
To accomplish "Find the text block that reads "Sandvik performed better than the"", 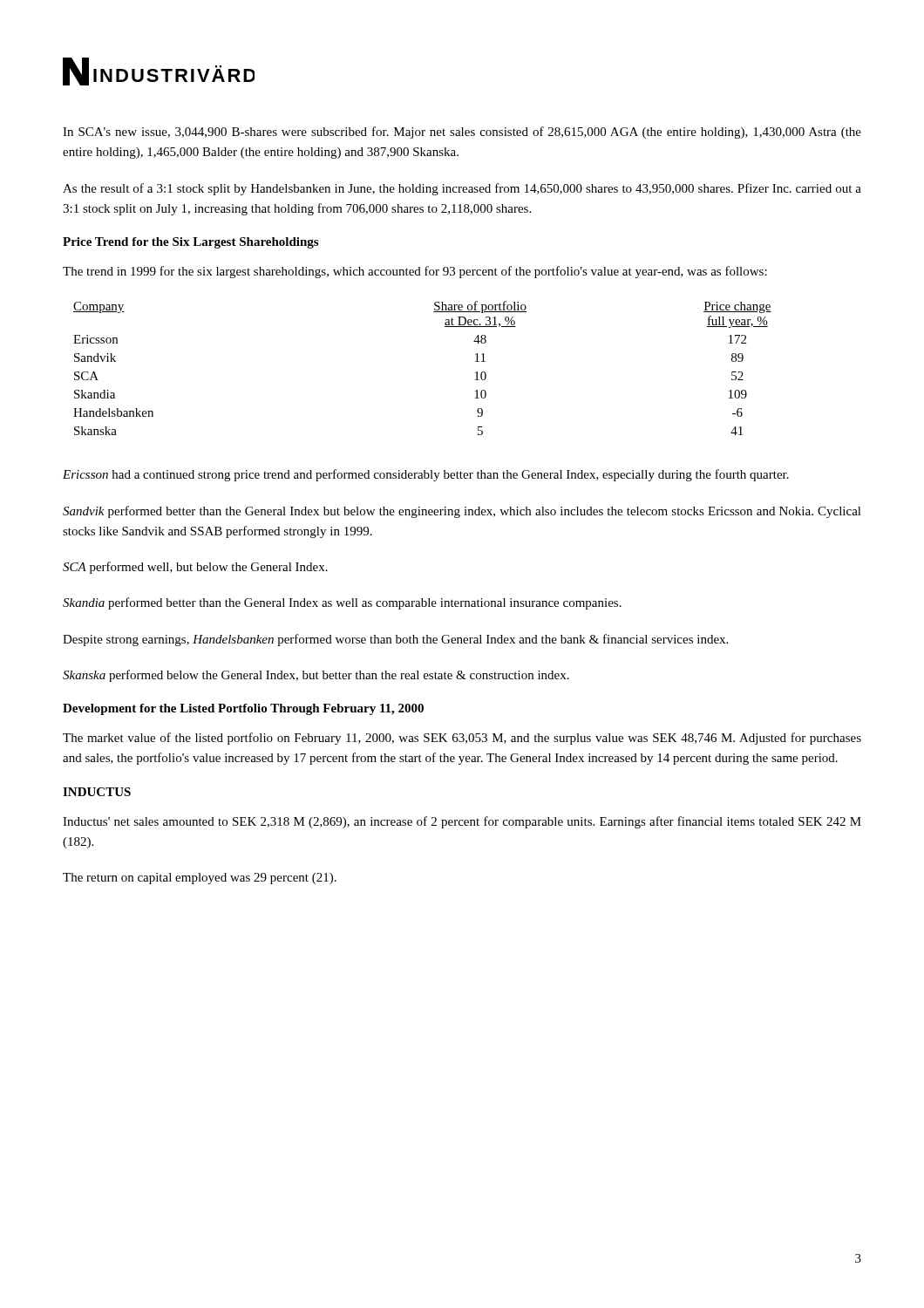I will (x=462, y=521).
